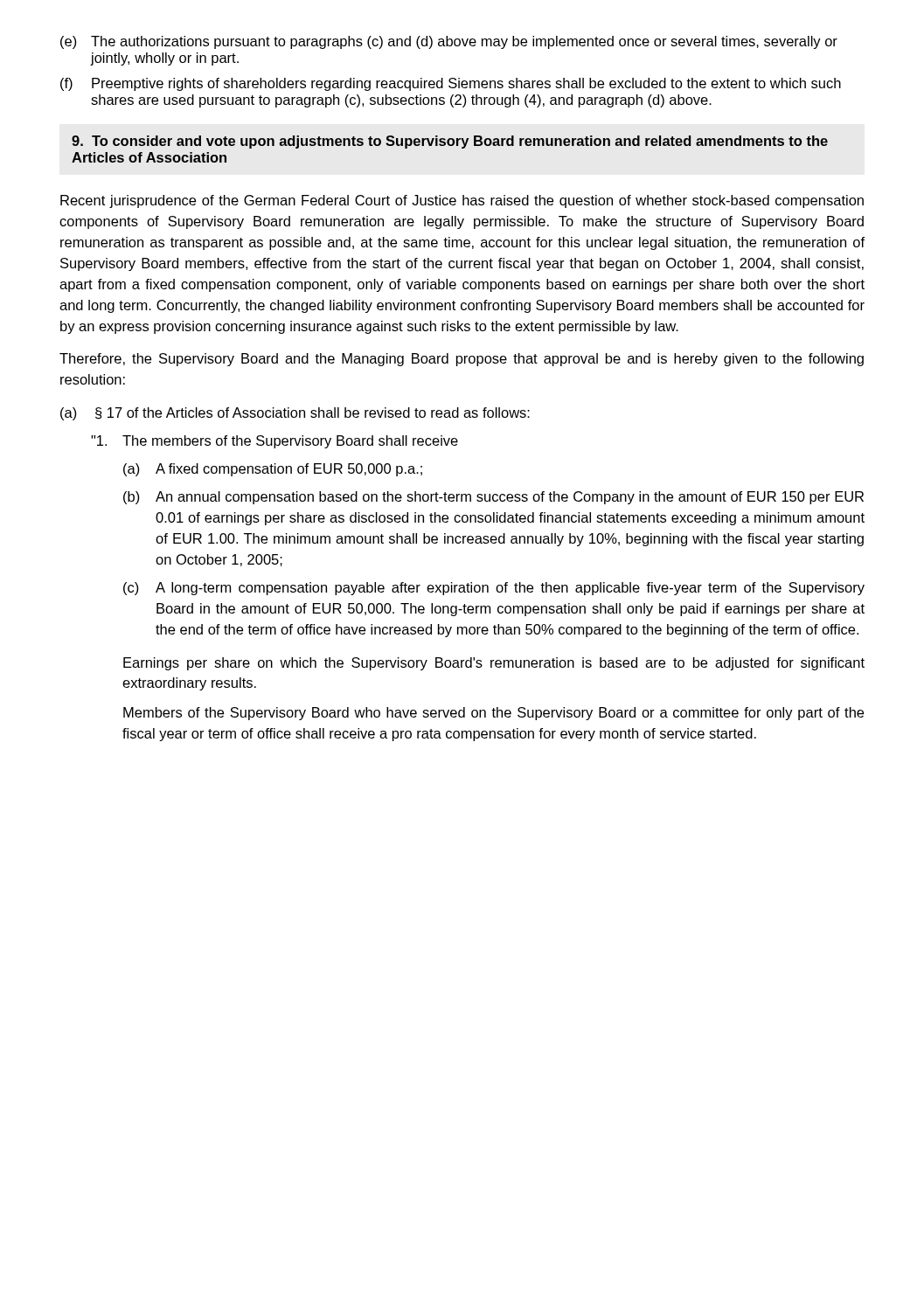Find the block on this page that starts "(a) A fixed compensation of EUR"
924x1311 pixels.
point(273,470)
